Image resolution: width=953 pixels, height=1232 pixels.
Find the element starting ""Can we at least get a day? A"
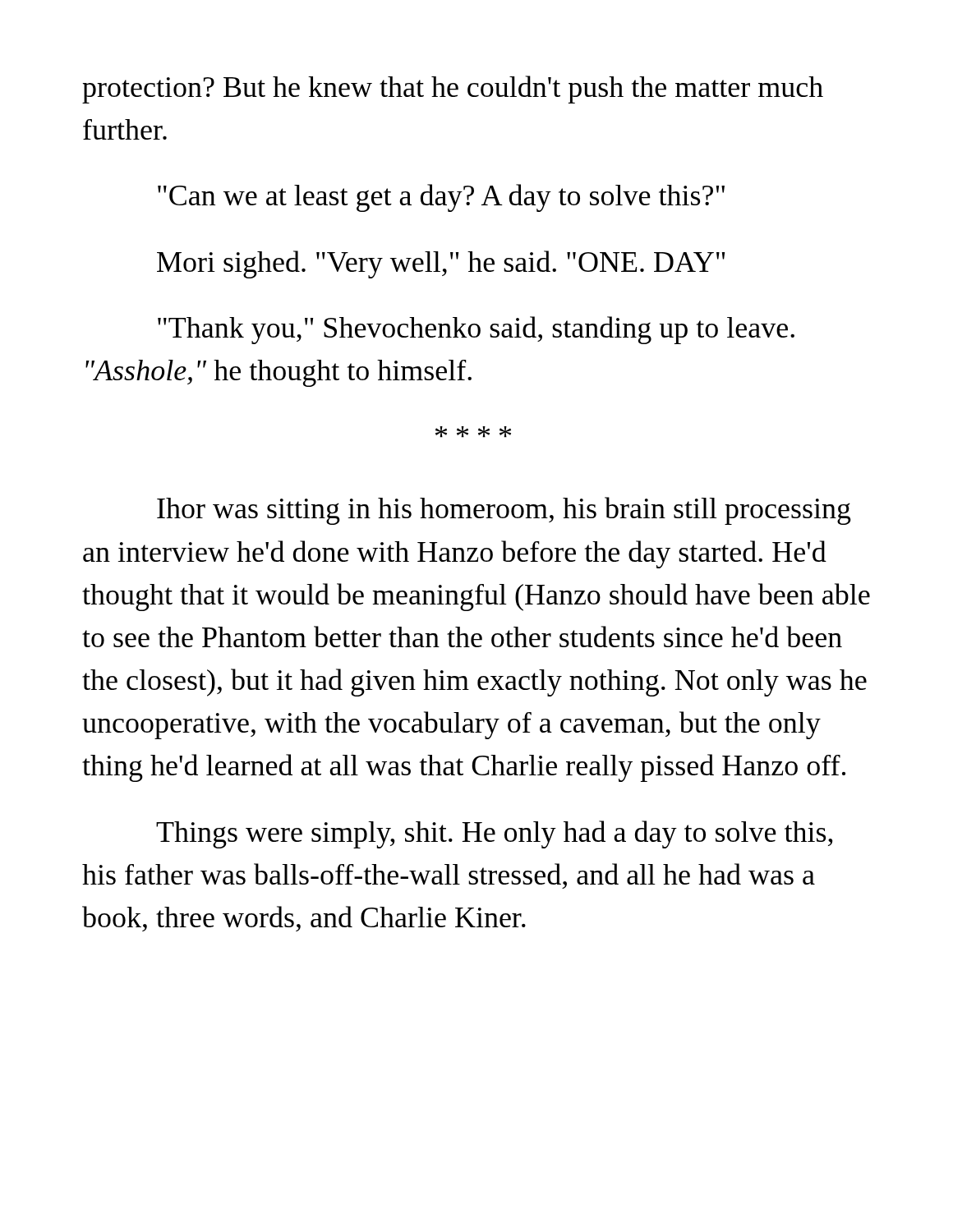coord(476,196)
